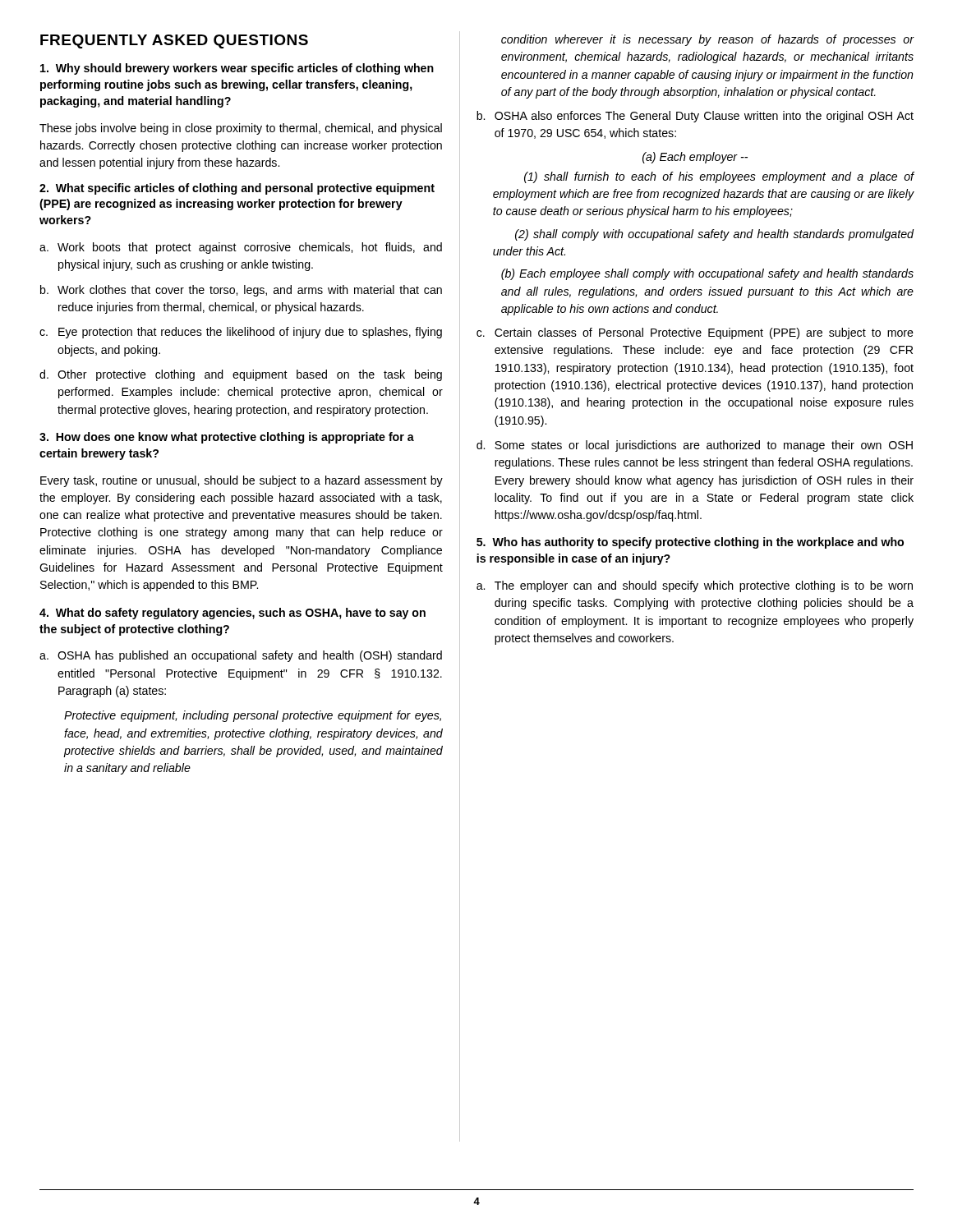This screenshot has width=953, height=1232.
Task: Find the block on this page that starts "c. Eye protection that reduces the"
Action: (x=241, y=341)
